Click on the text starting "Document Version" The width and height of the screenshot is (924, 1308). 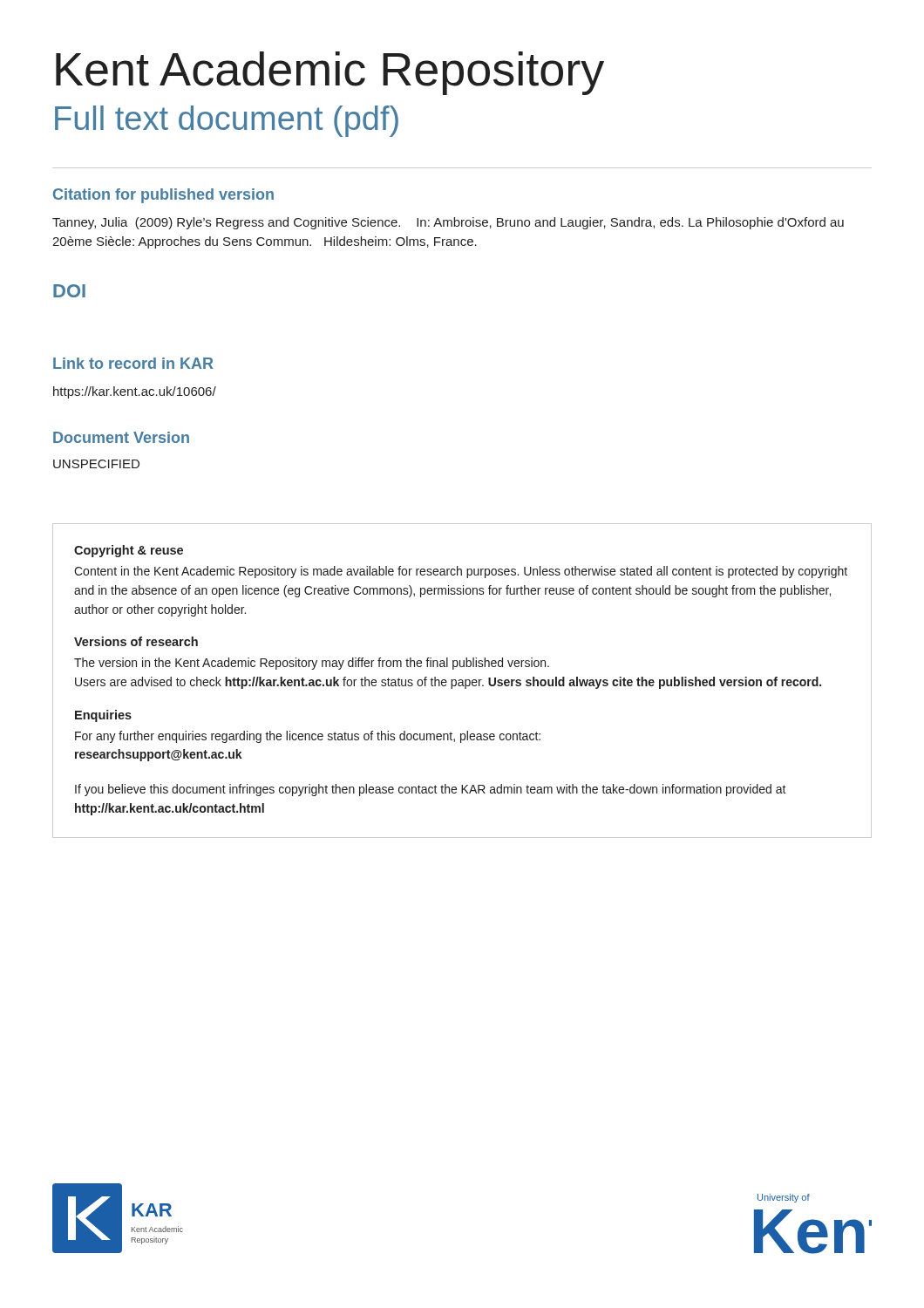click(121, 437)
